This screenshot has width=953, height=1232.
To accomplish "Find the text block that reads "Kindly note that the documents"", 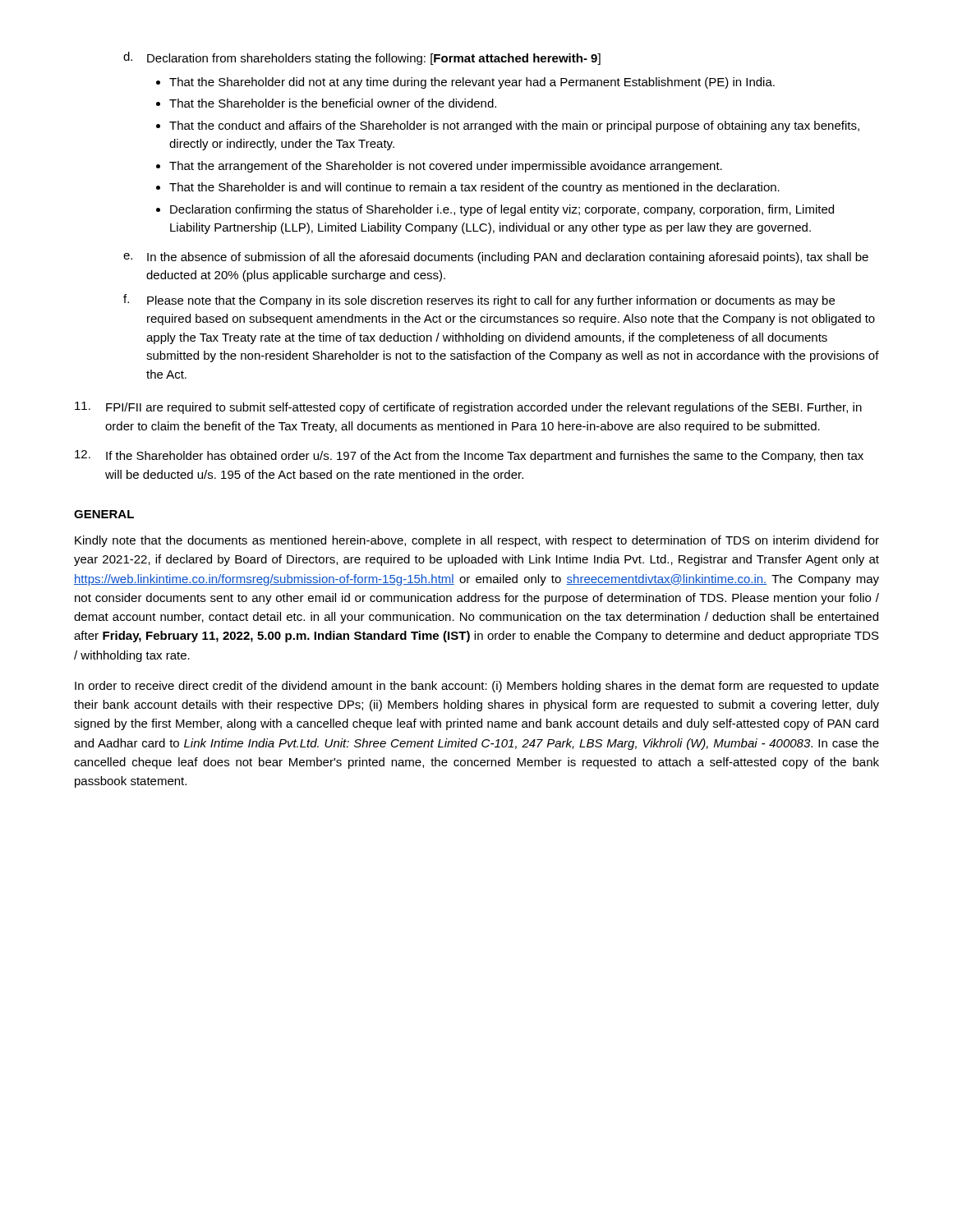I will pos(476,597).
